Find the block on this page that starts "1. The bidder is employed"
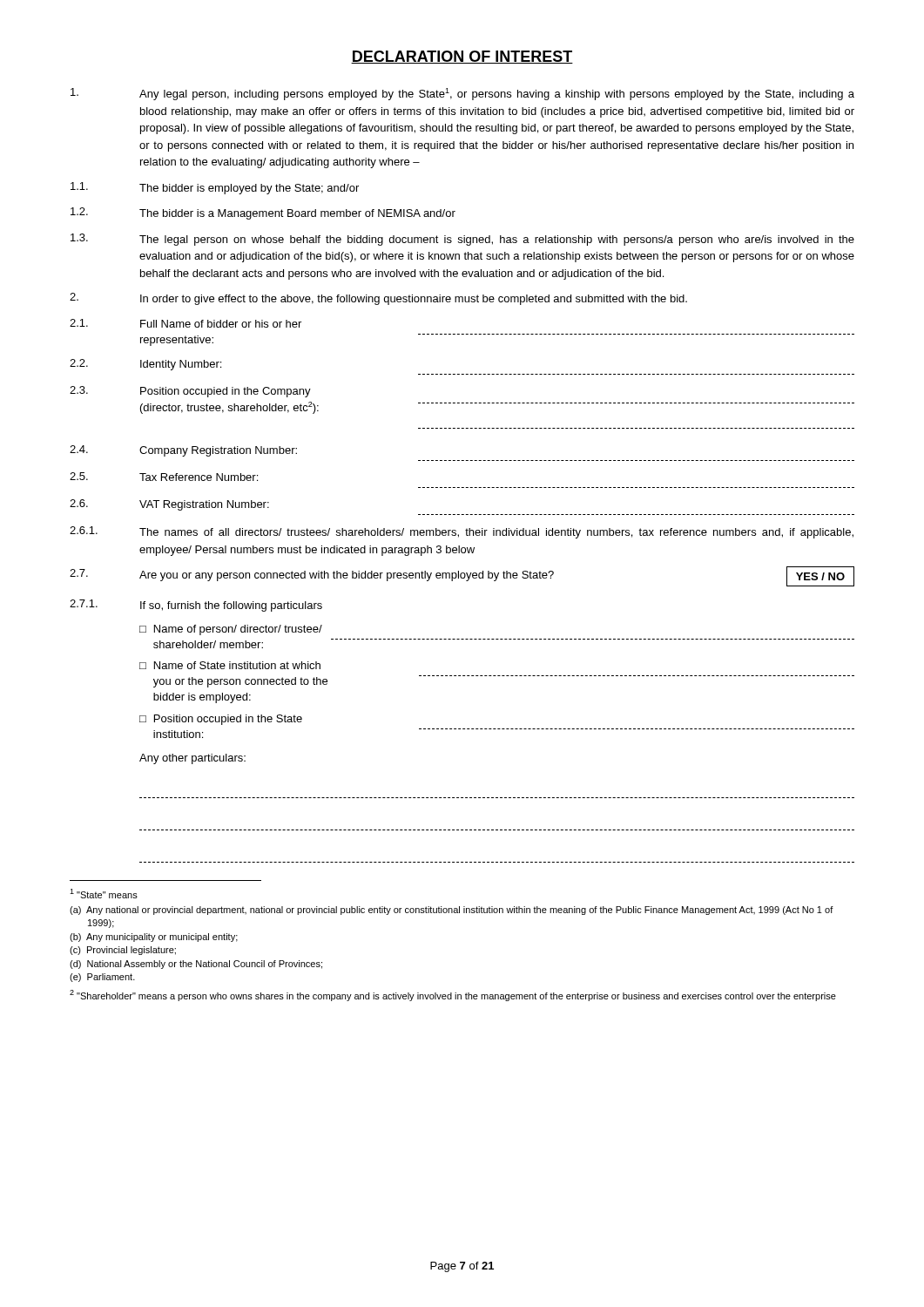Viewport: 924px width, 1307px height. click(215, 188)
